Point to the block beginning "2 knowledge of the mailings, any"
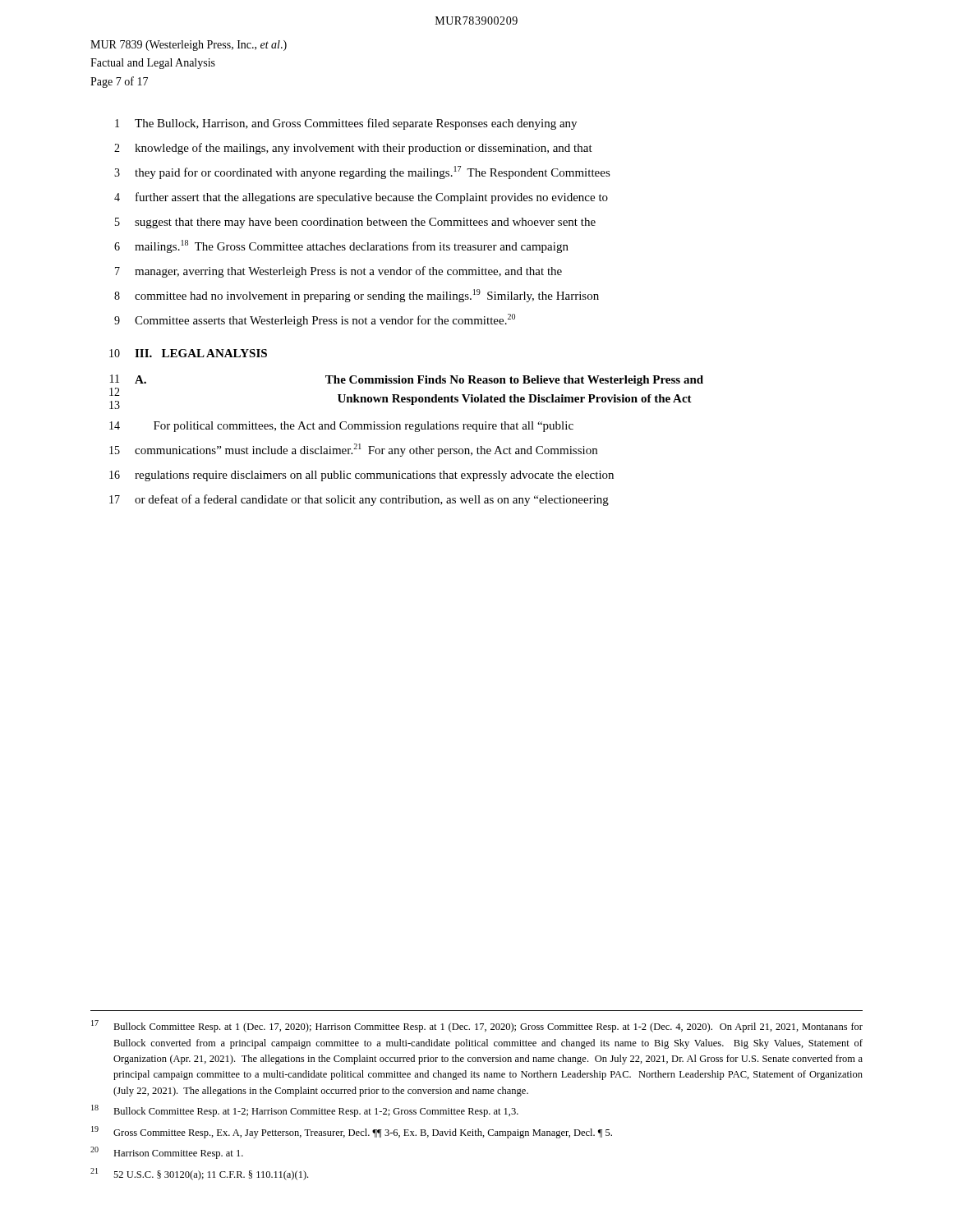This screenshot has width=953, height=1232. 476,148
